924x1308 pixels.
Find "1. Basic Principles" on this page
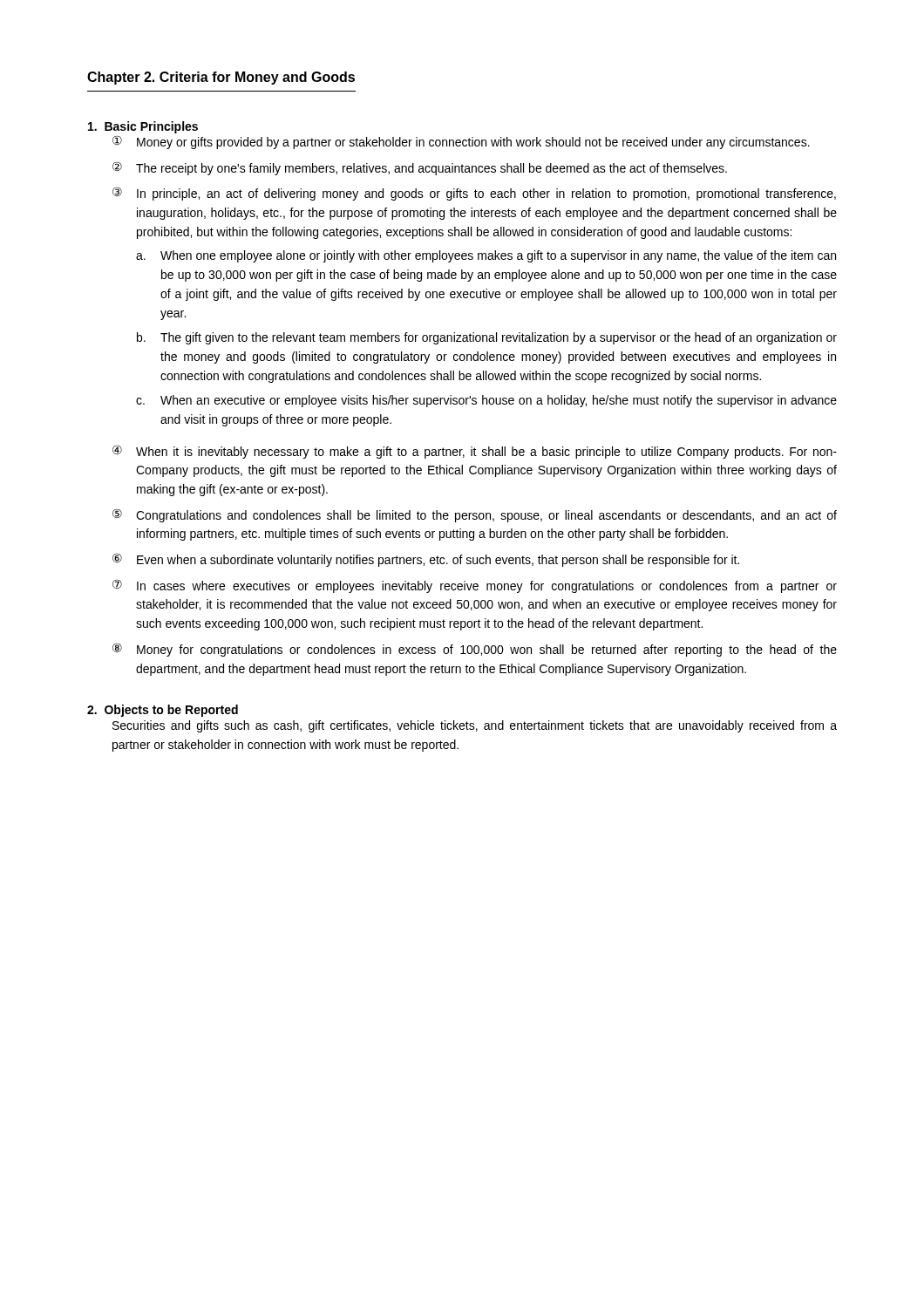point(143,126)
